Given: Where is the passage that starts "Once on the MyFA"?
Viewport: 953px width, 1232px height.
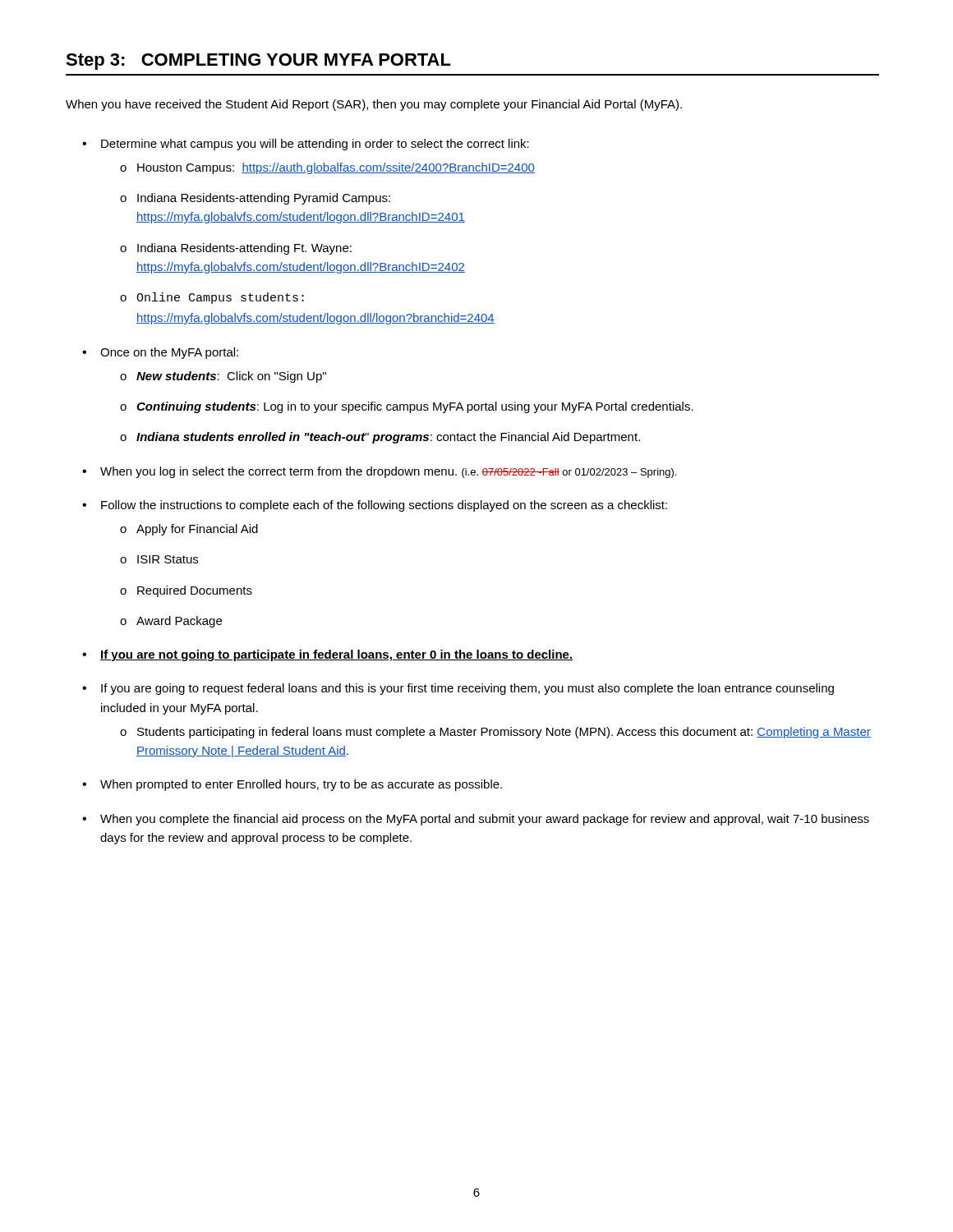Looking at the screenshot, I should point(490,395).
